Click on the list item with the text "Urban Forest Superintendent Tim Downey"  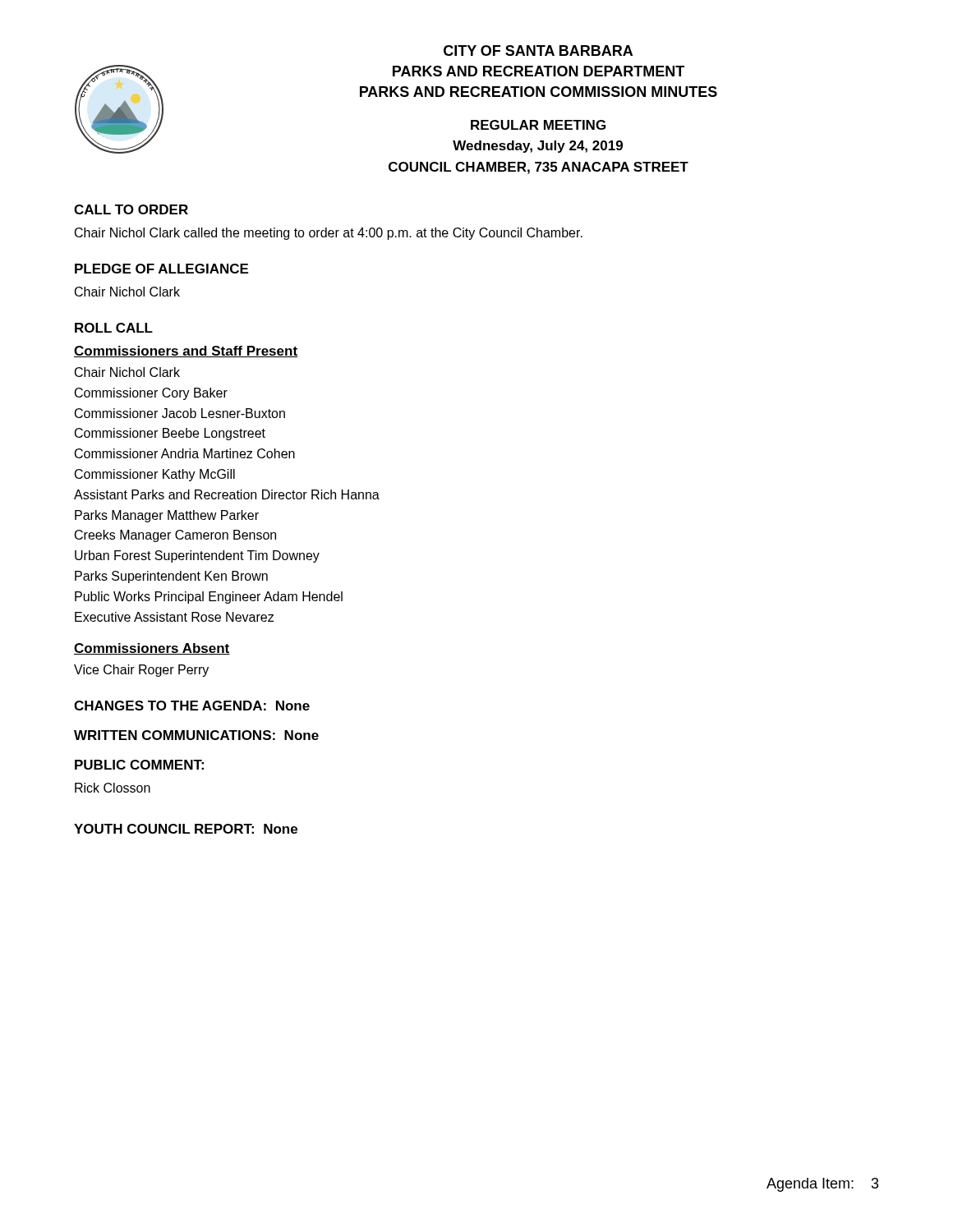click(197, 556)
